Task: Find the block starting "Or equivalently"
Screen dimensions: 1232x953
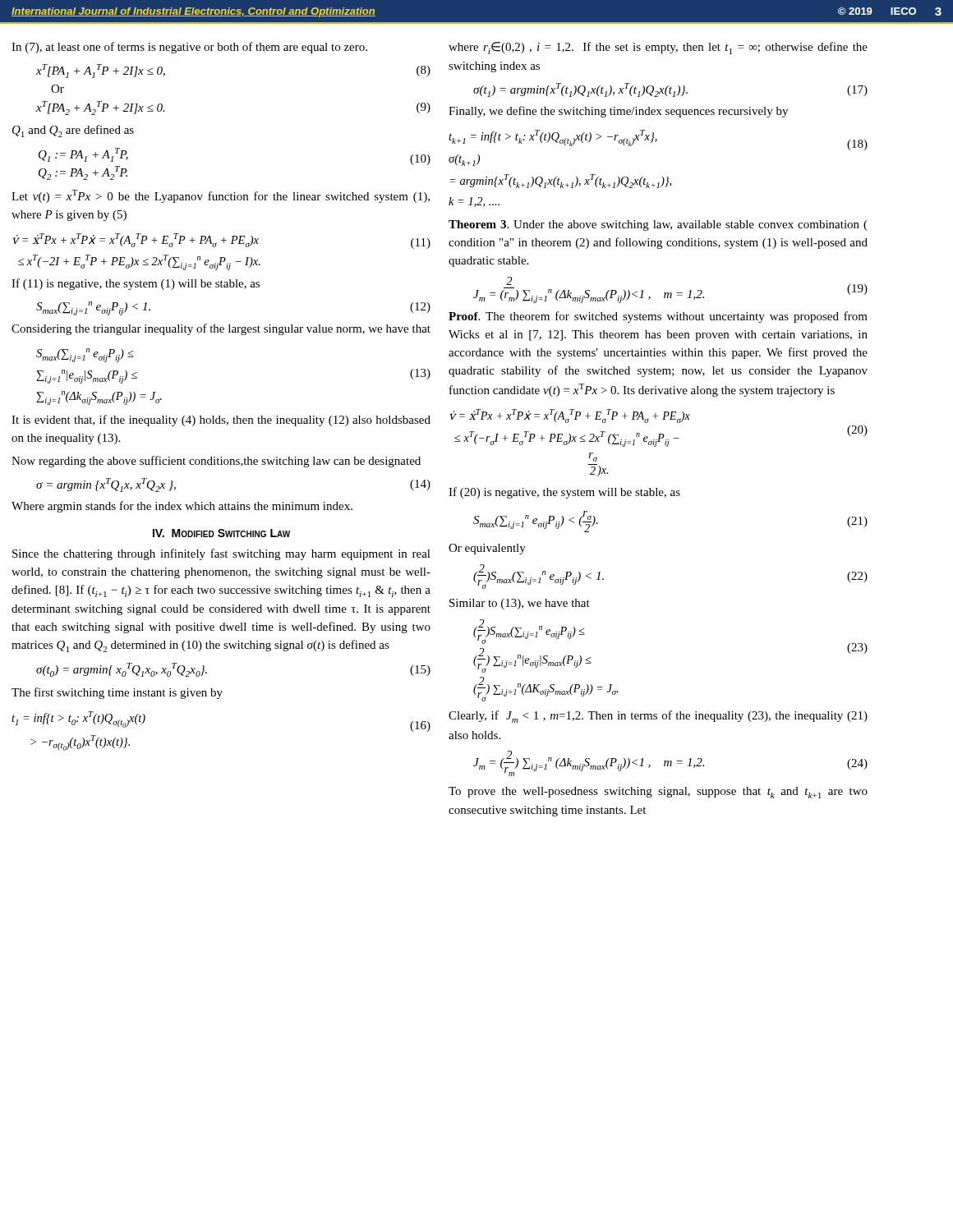Action: [487, 549]
